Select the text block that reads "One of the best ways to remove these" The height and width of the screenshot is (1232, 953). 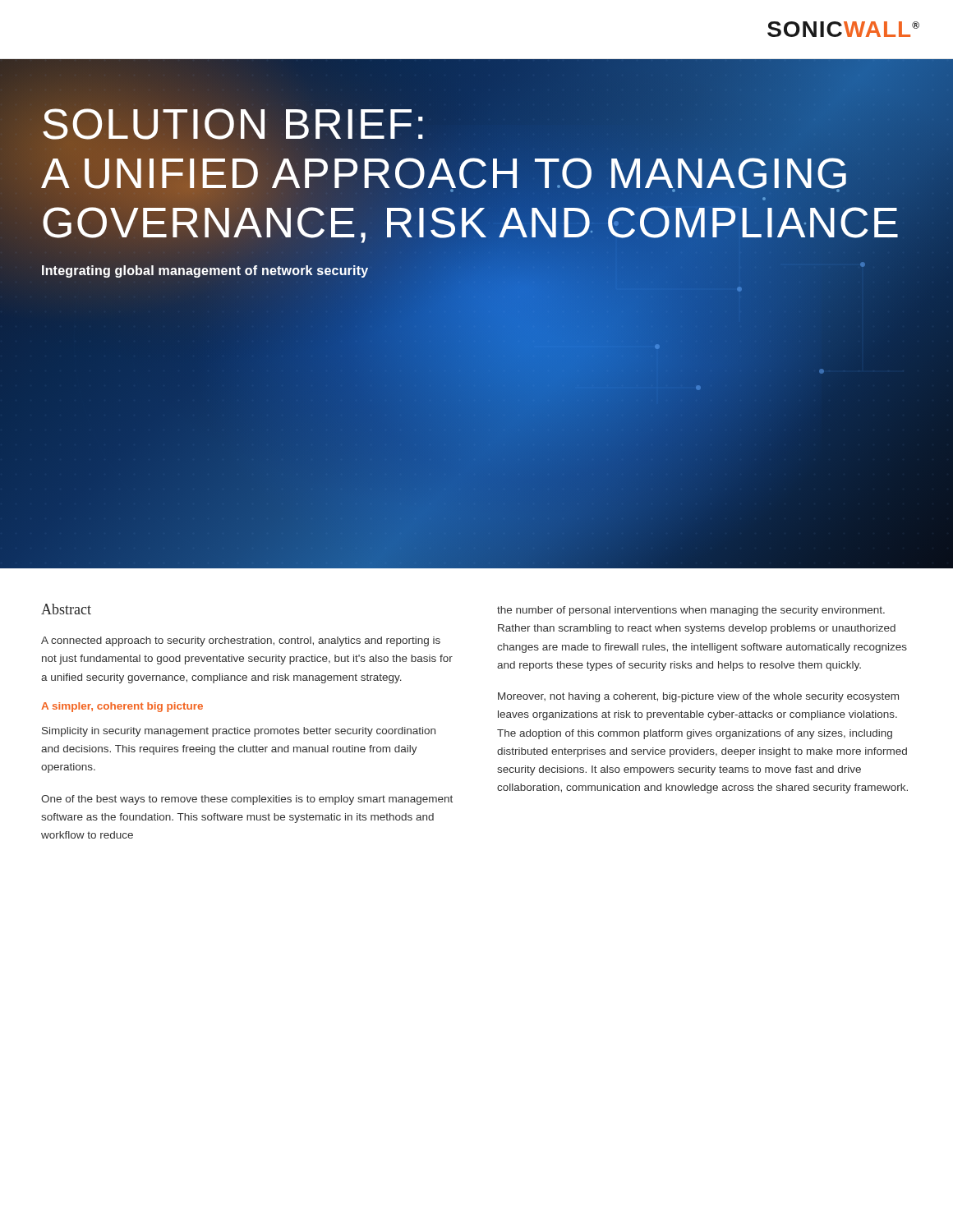247,817
